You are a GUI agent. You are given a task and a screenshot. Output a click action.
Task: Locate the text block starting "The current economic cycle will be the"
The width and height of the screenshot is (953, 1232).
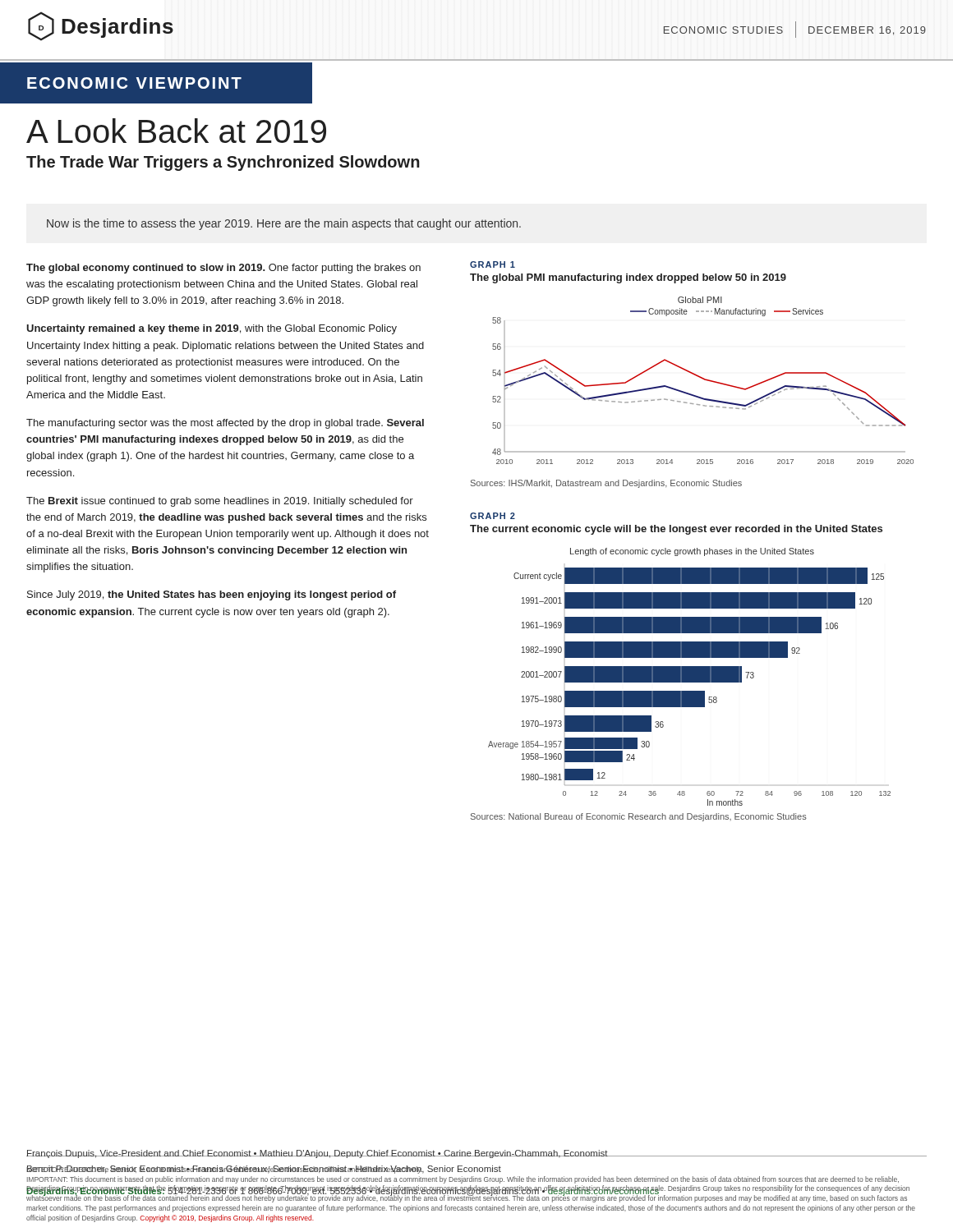coord(676,528)
